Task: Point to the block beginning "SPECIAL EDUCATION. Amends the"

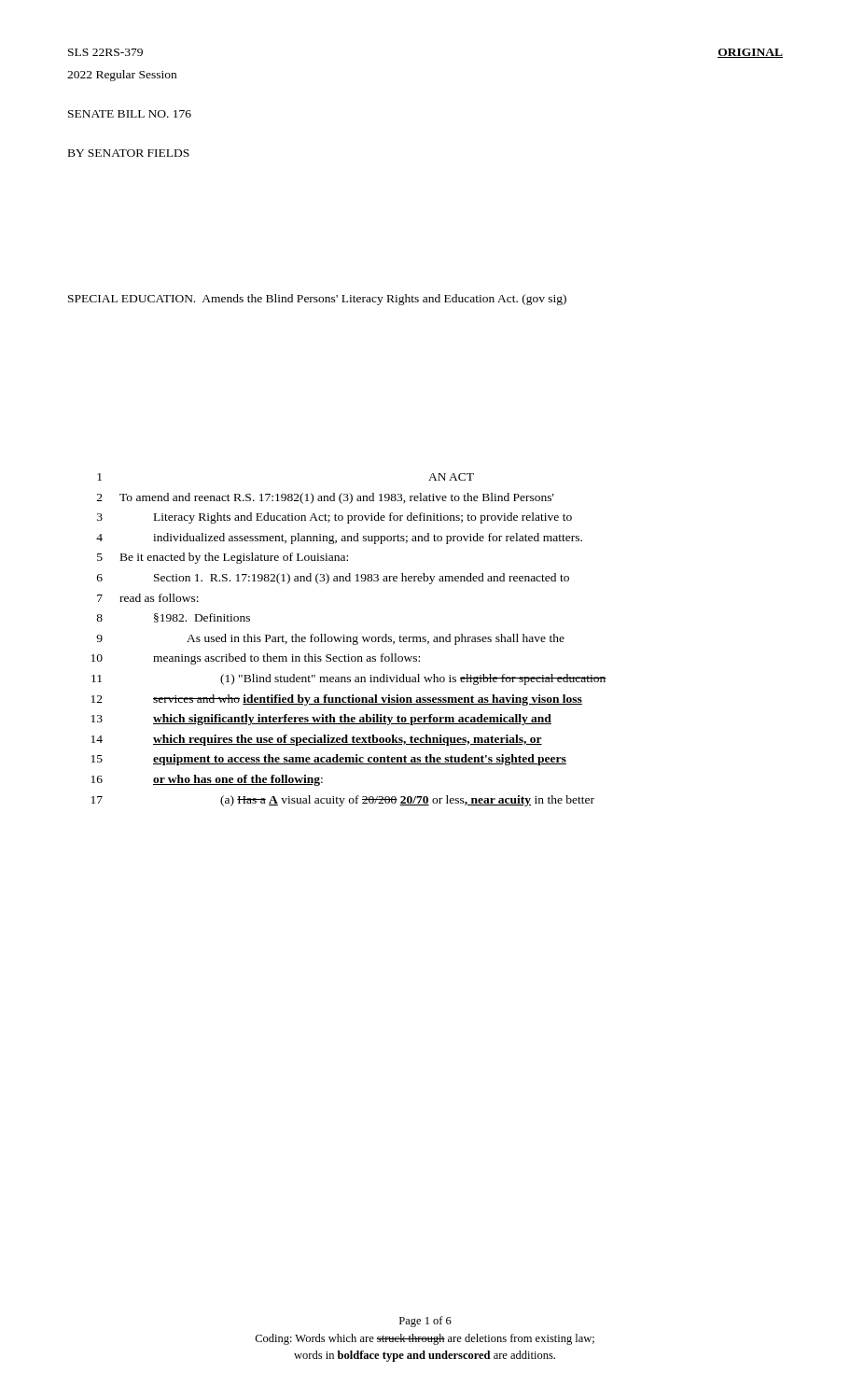Action: [317, 298]
